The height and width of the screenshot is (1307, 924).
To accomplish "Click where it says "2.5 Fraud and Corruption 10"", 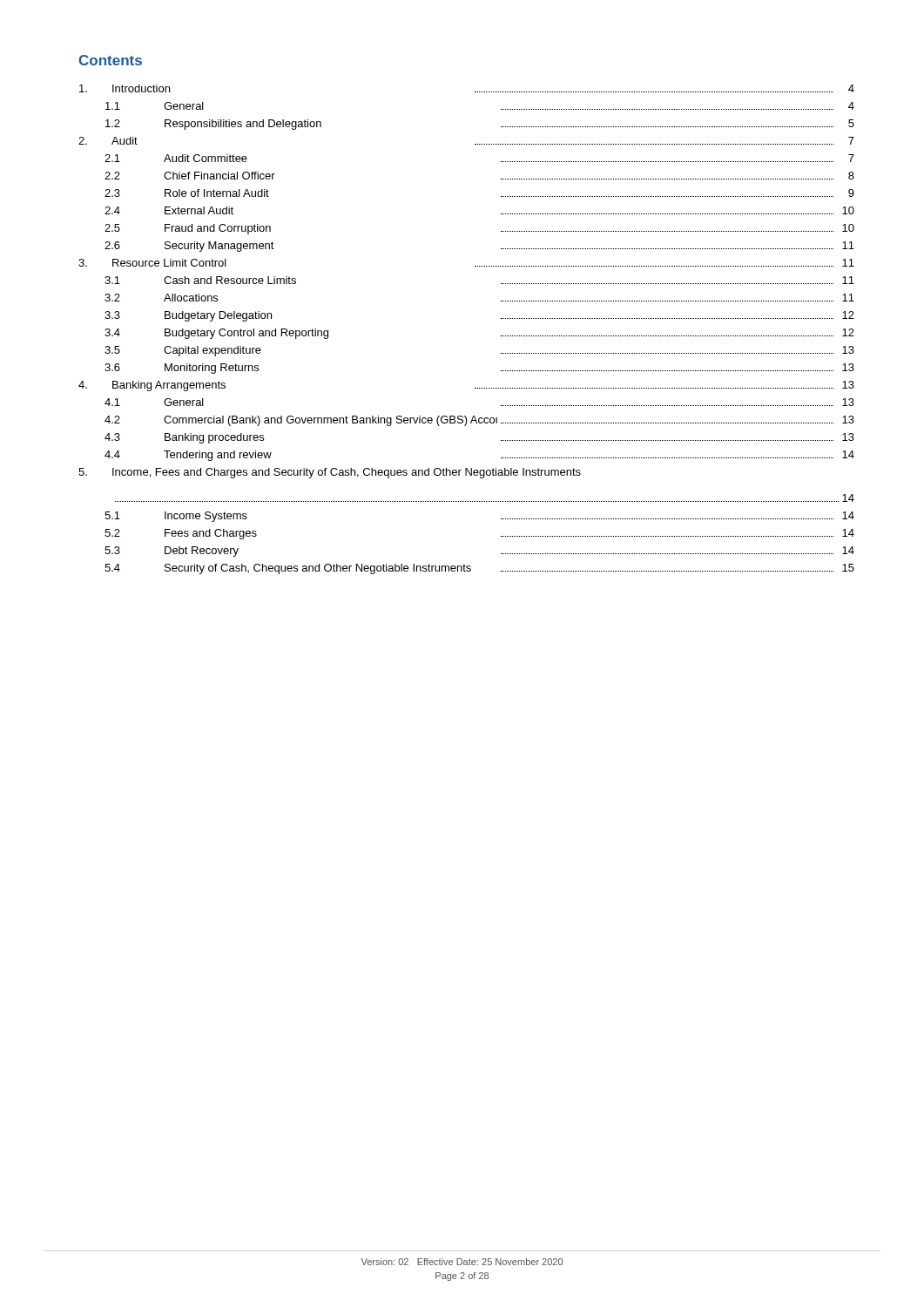I will pyautogui.click(x=108, y=229).
